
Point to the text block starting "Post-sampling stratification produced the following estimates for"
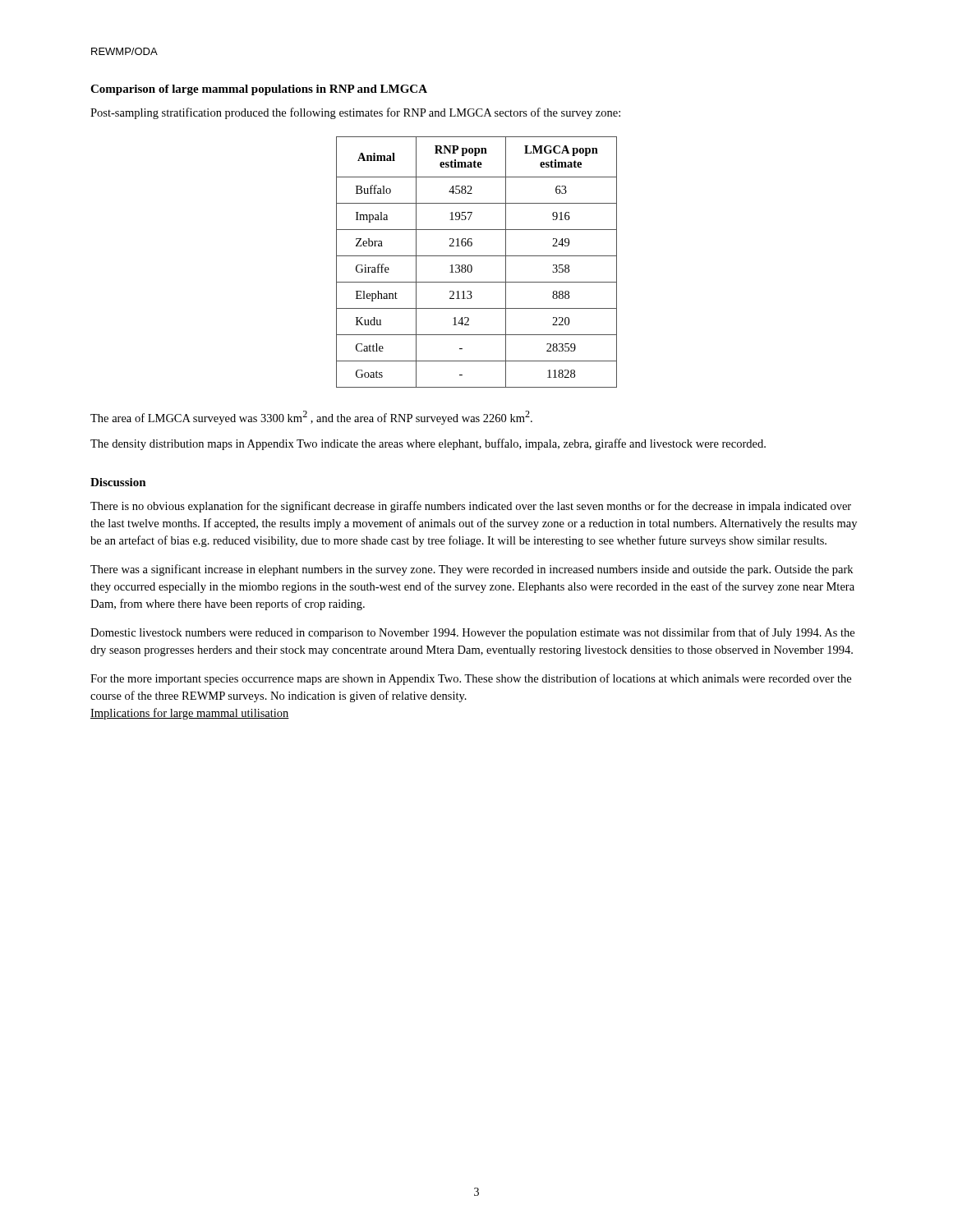(x=356, y=113)
